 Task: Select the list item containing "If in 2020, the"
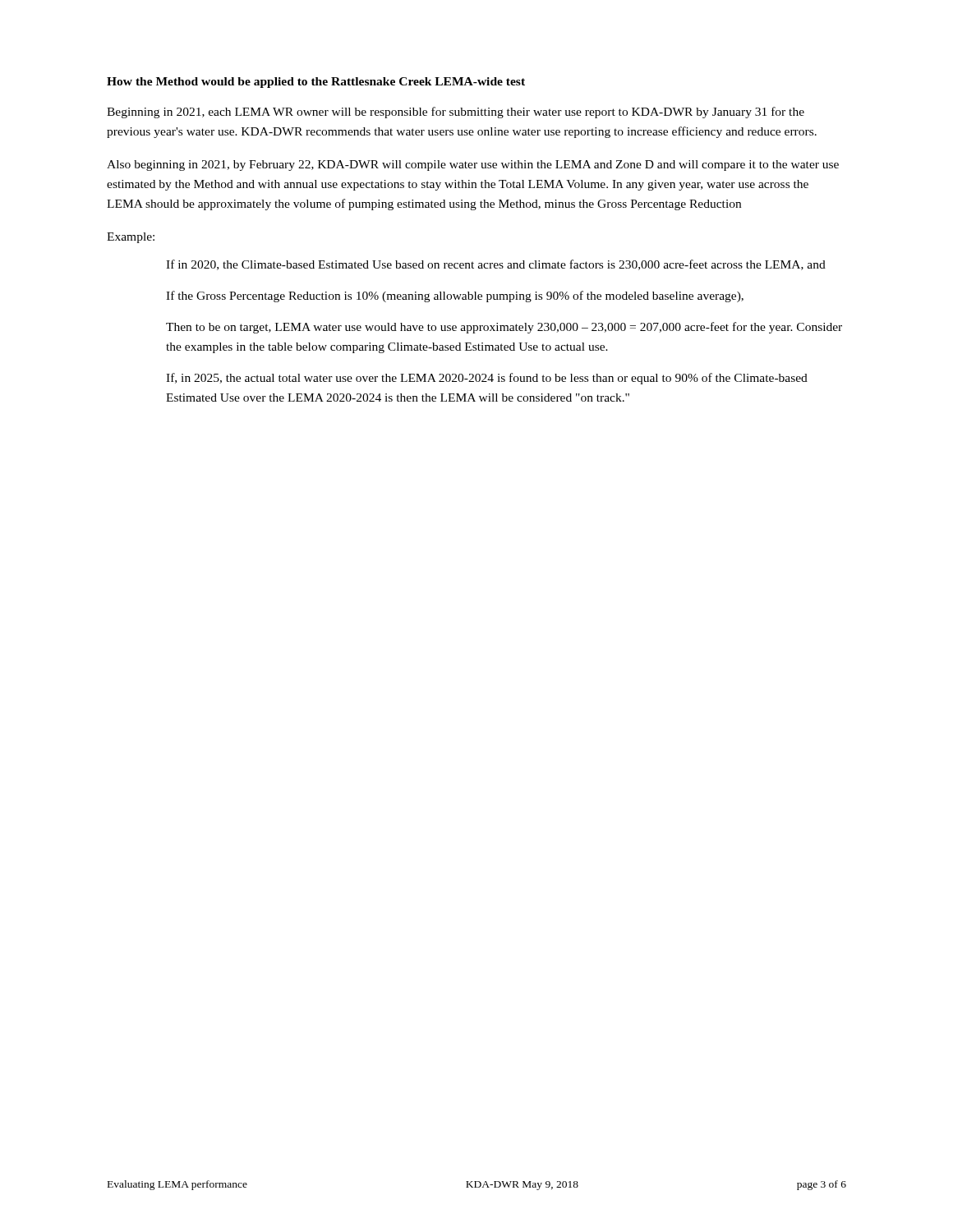click(496, 264)
